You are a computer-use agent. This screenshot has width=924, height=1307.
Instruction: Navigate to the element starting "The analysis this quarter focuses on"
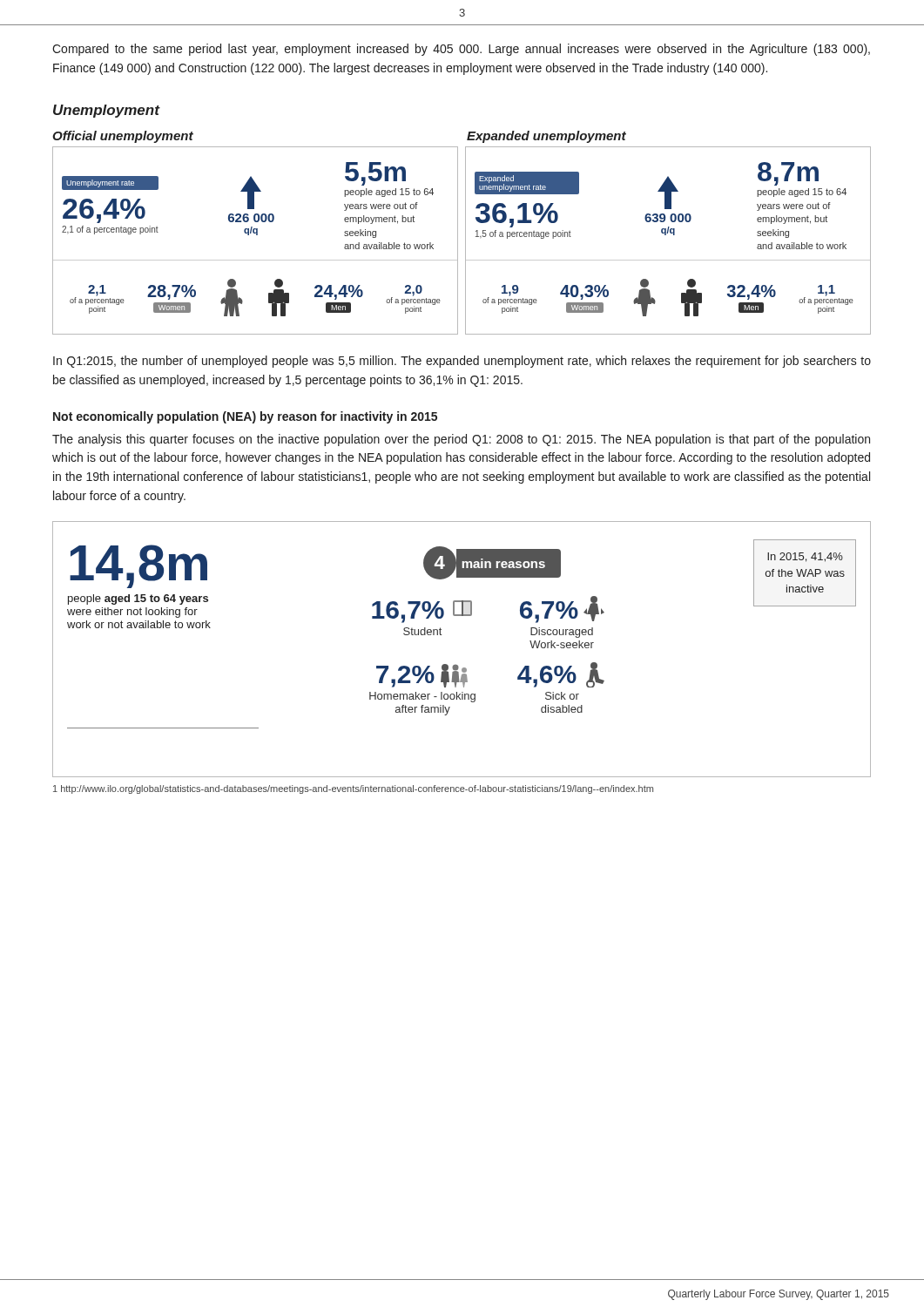[x=462, y=467]
